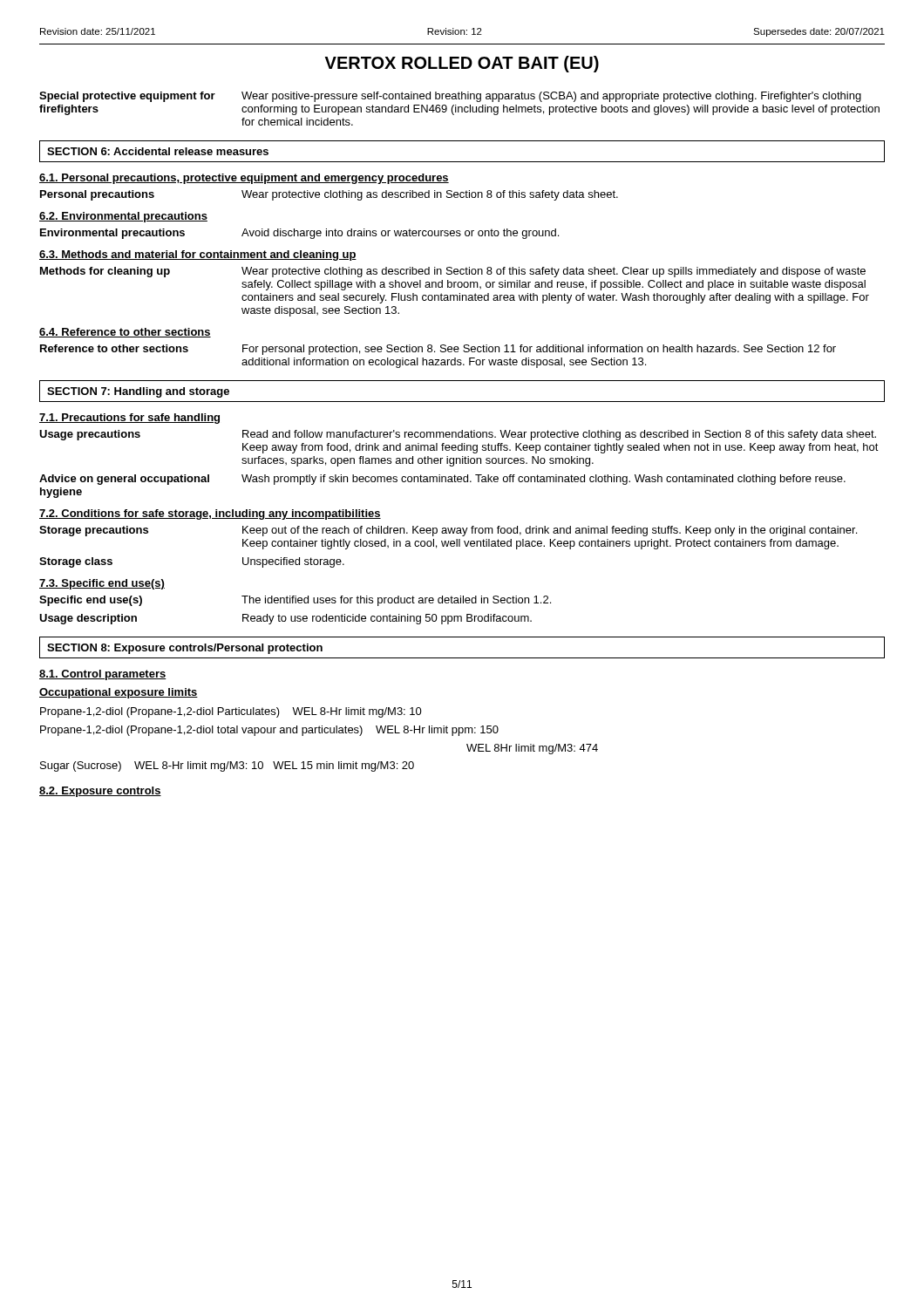Find the block starting "6.1. Personal precautions, protective equipment"
Viewport: 924px width, 1308px height.
(244, 177)
